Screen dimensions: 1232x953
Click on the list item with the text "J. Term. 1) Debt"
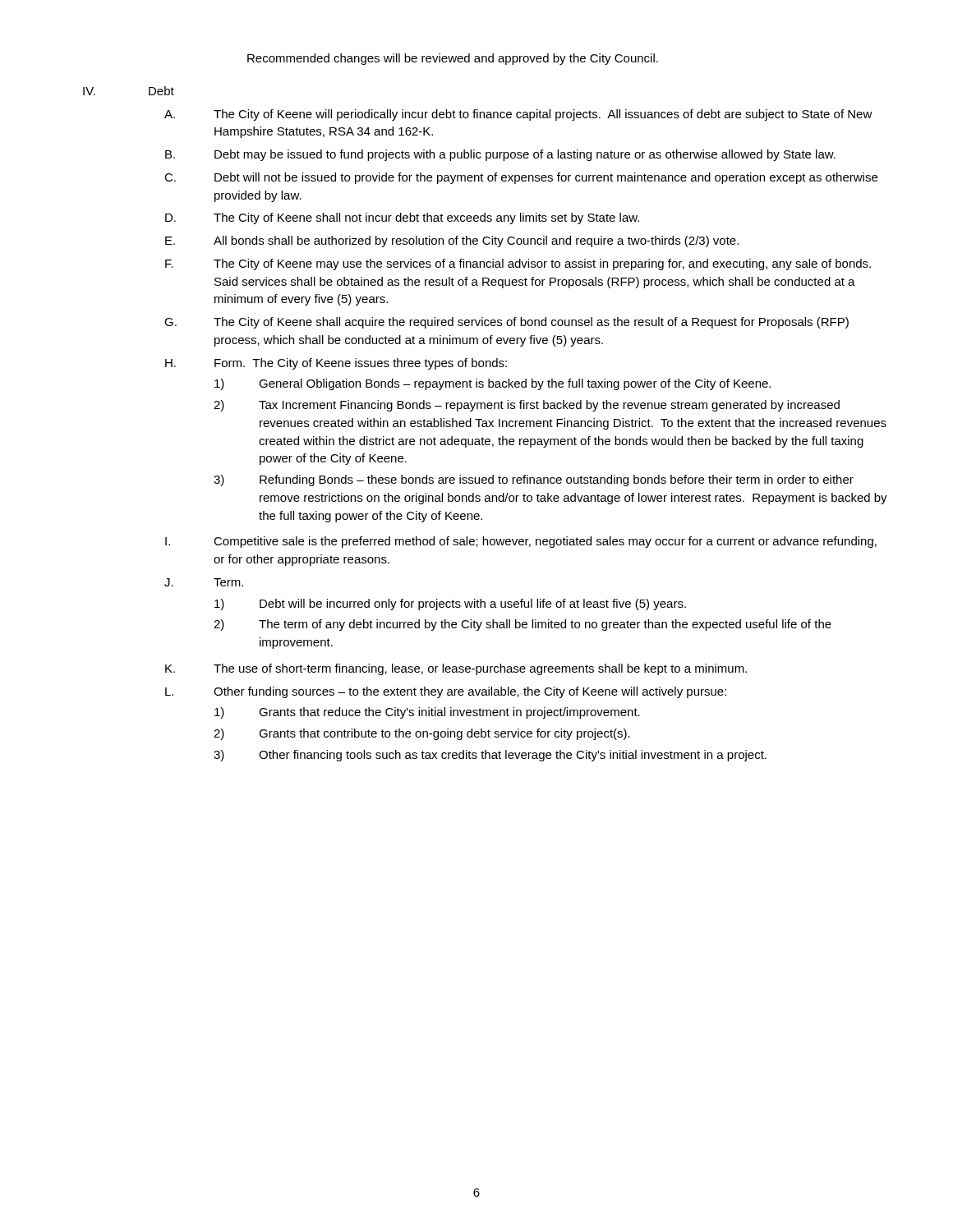pyautogui.click(x=526, y=614)
